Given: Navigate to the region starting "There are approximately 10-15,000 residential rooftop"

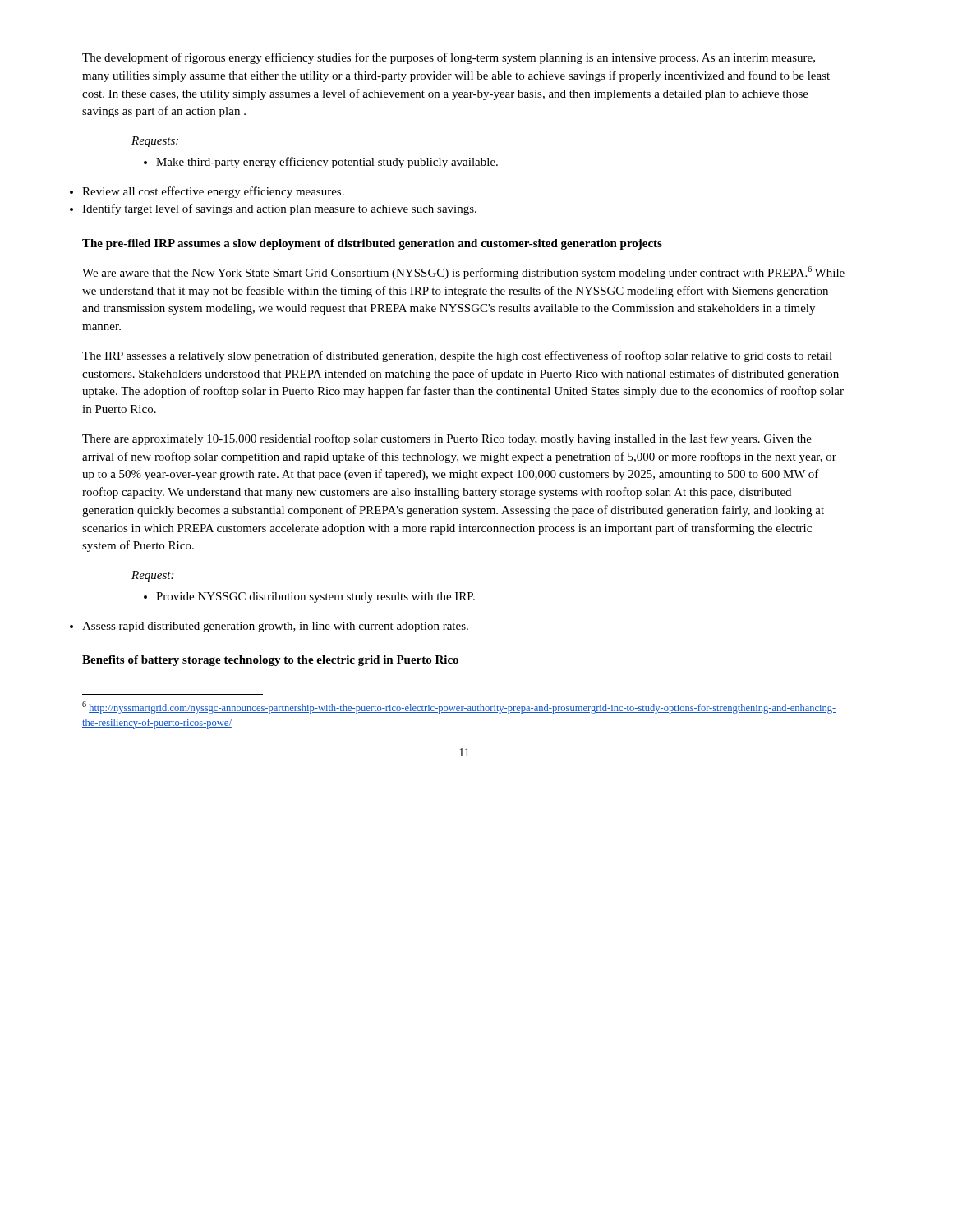Looking at the screenshot, I should tap(464, 493).
